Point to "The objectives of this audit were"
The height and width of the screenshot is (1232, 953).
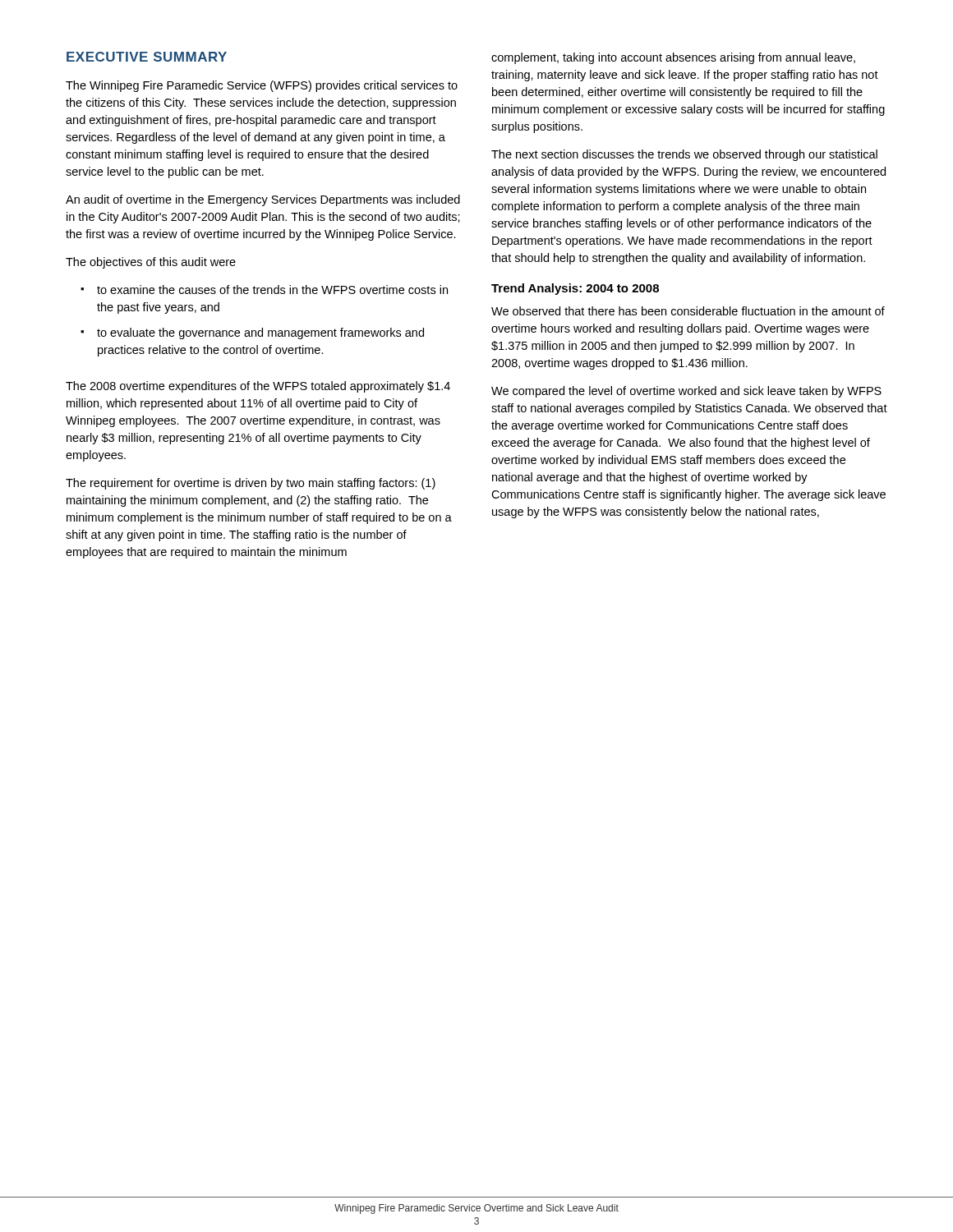pos(151,263)
